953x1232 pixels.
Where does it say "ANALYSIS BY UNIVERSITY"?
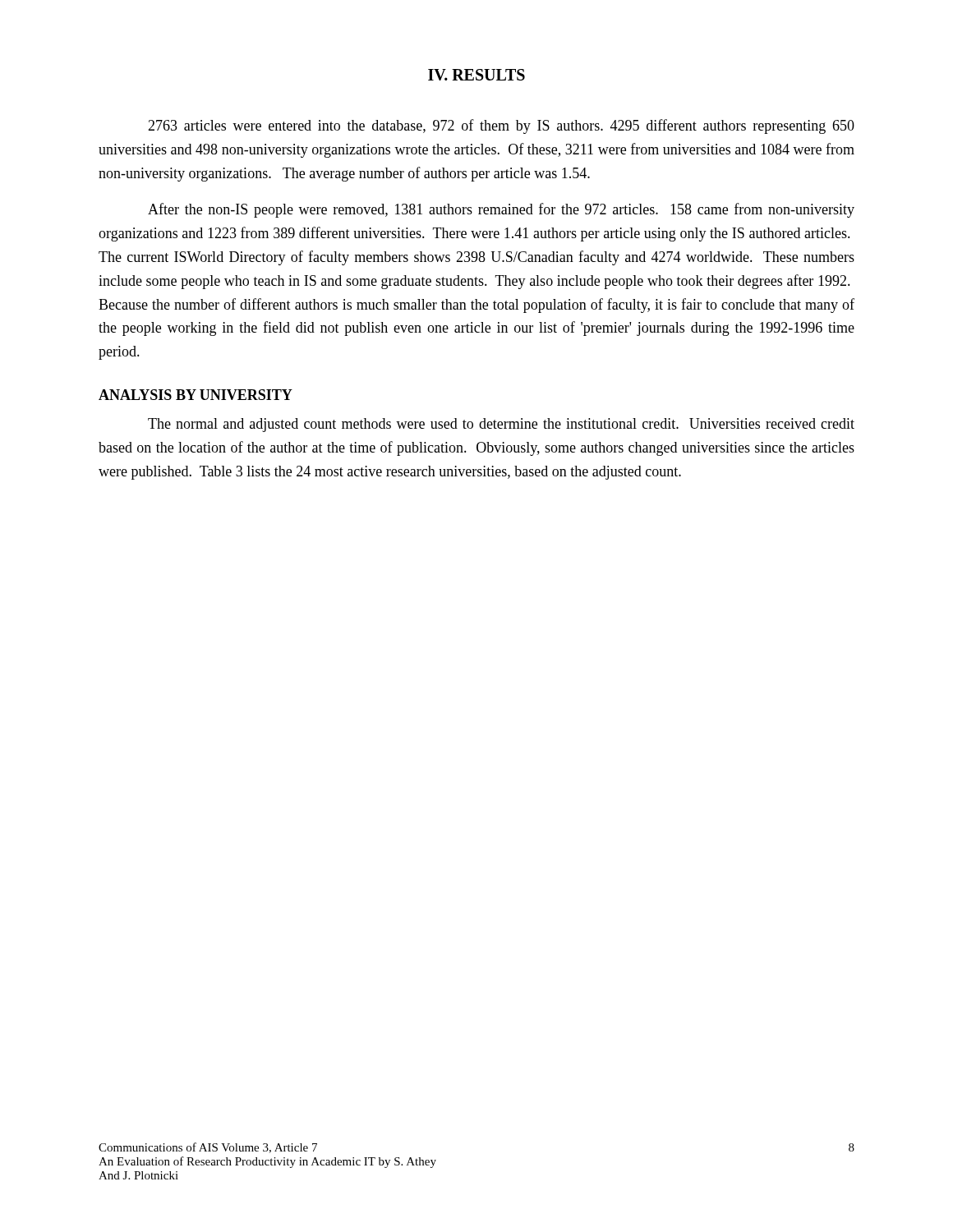pyautogui.click(x=195, y=395)
